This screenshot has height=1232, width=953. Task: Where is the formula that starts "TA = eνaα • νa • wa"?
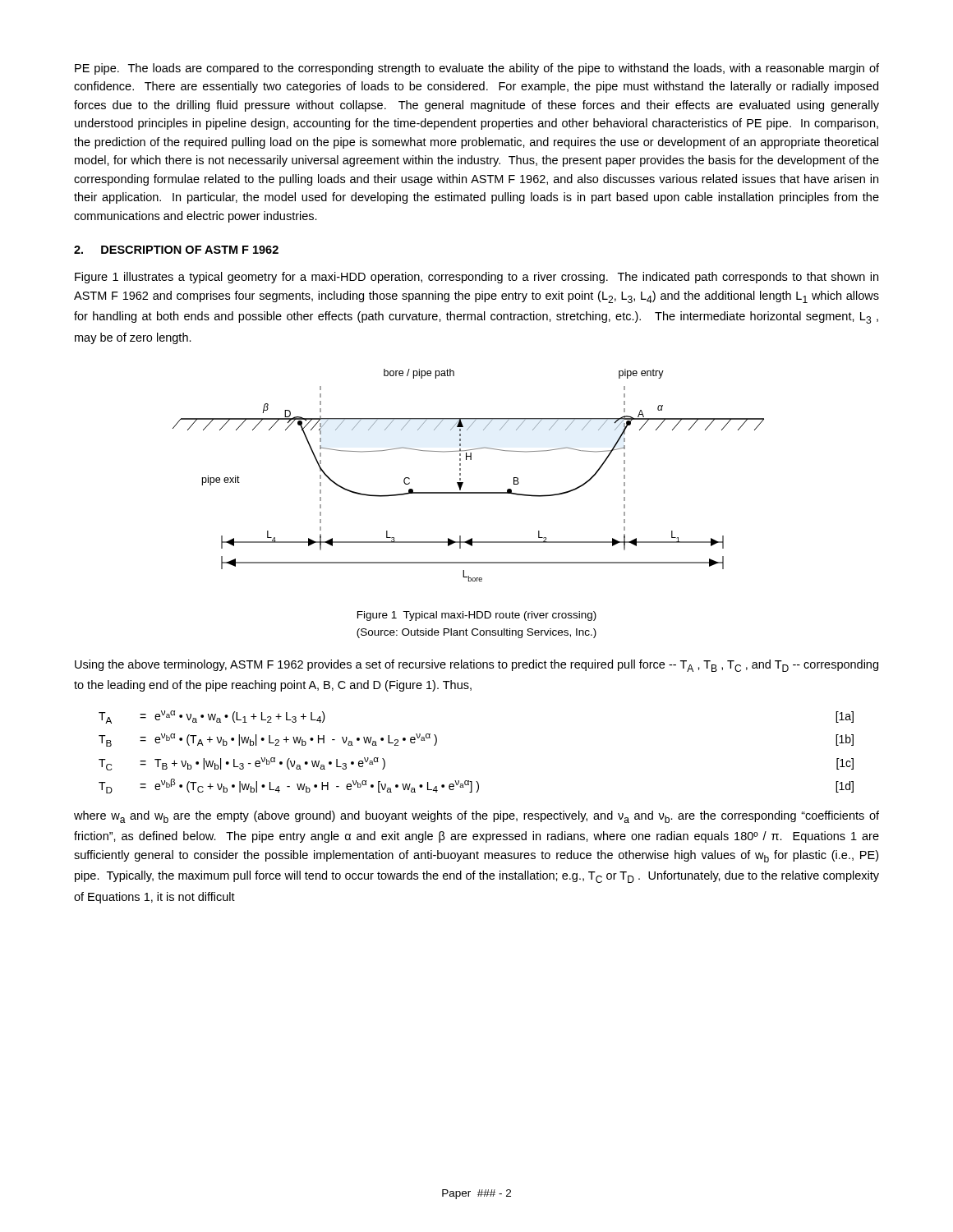pos(237,717)
